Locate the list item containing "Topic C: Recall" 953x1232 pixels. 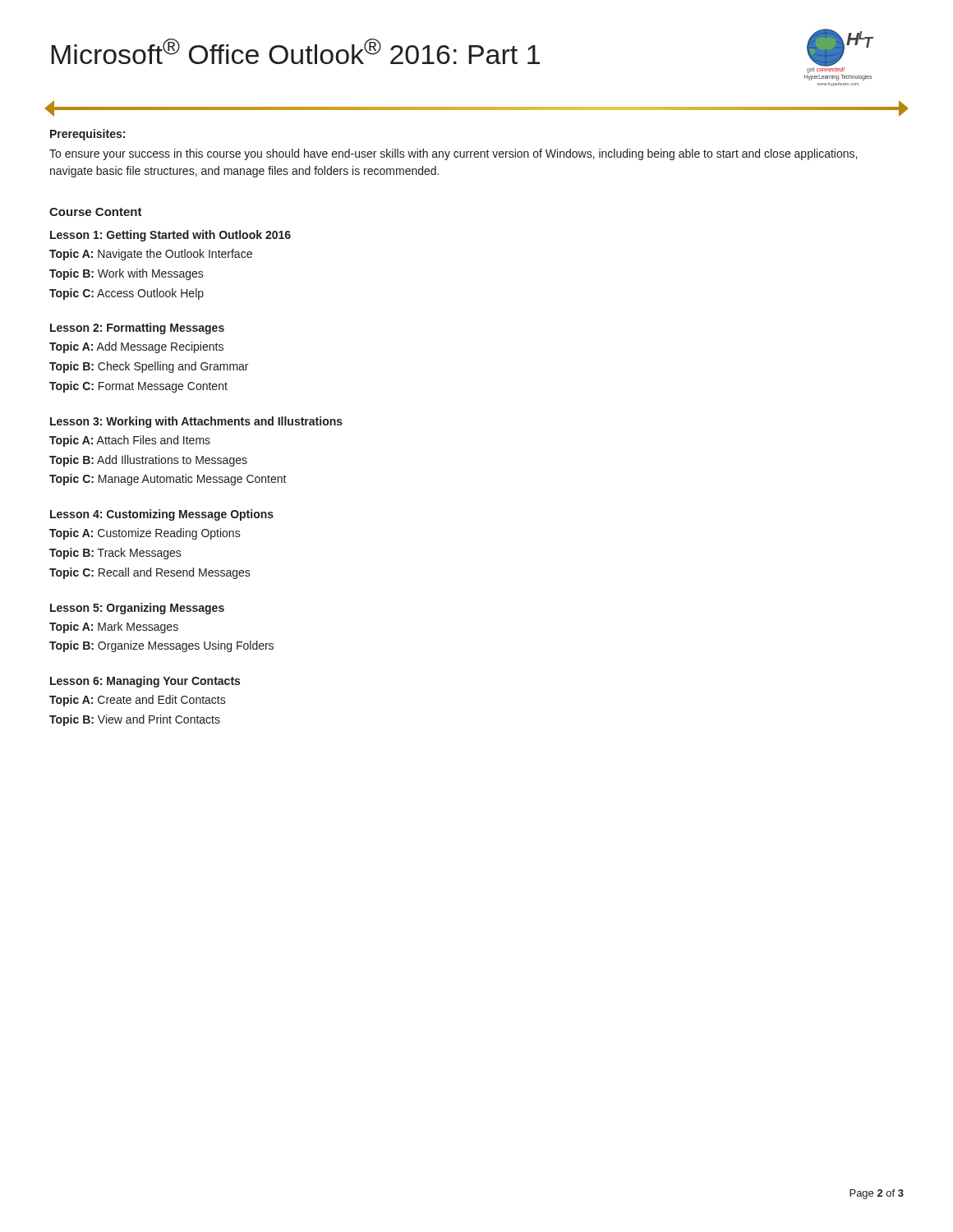150,572
